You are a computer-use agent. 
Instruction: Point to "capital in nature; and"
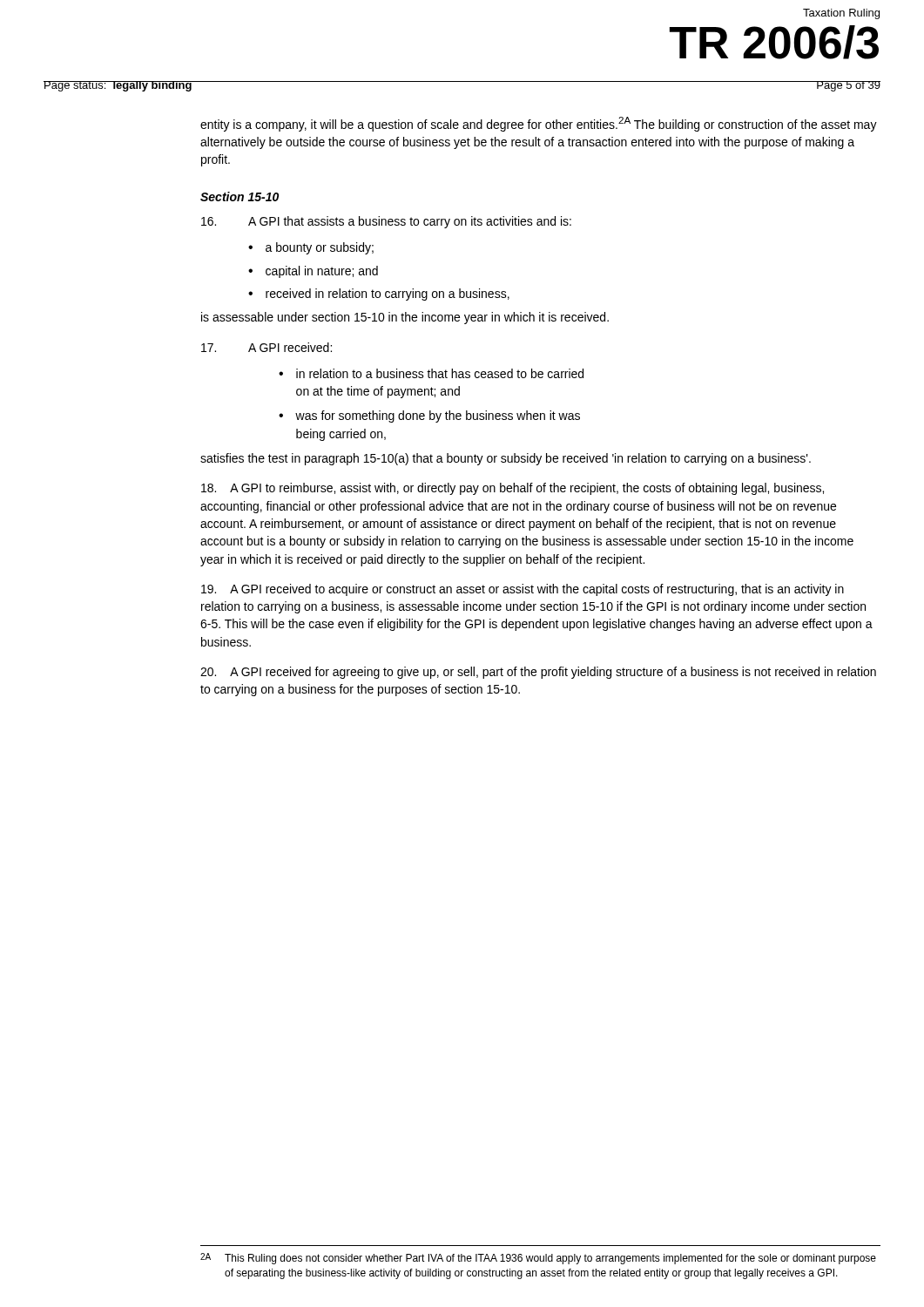pos(322,271)
